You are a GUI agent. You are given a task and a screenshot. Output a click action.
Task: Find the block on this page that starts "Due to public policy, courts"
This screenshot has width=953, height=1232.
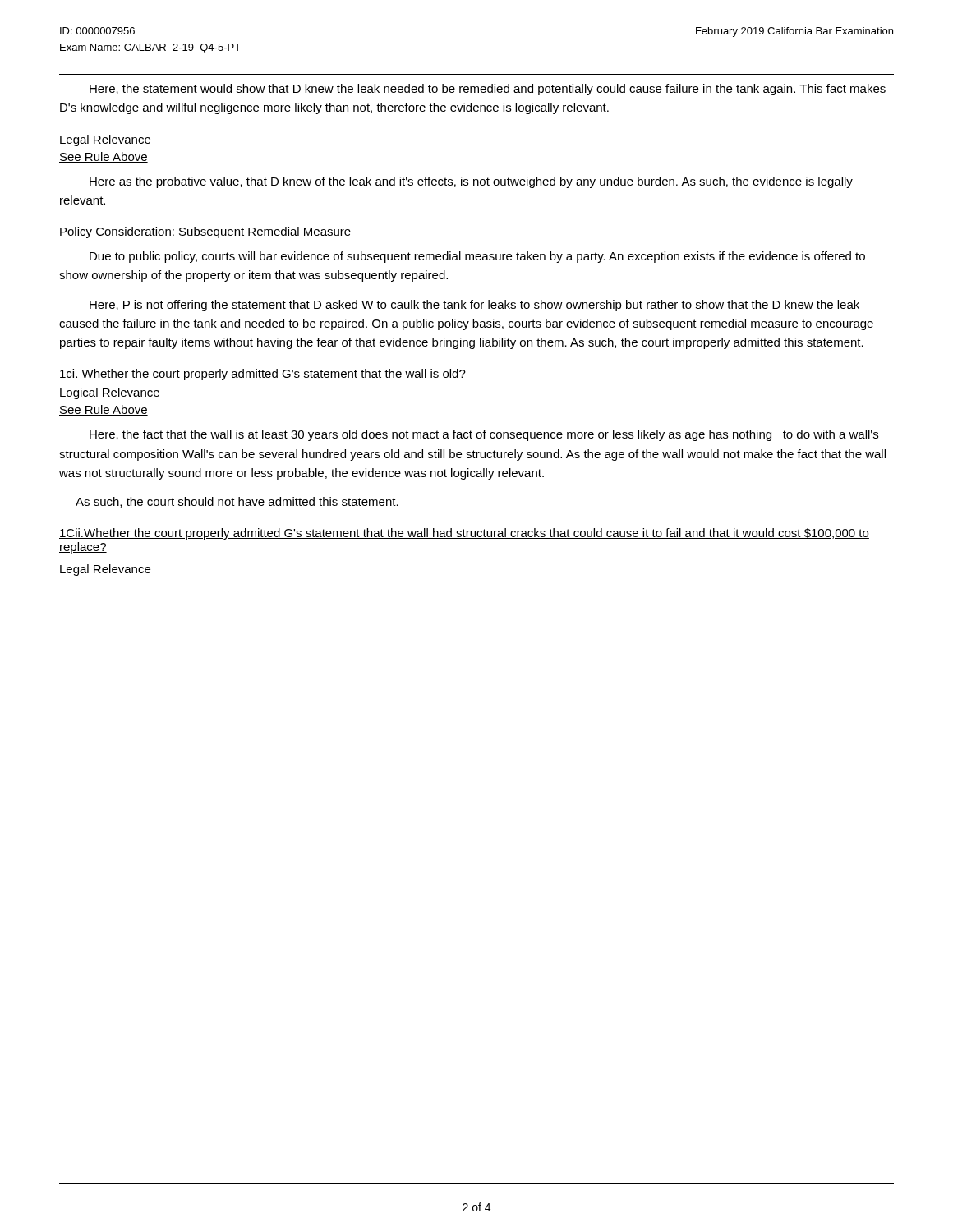point(462,265)
